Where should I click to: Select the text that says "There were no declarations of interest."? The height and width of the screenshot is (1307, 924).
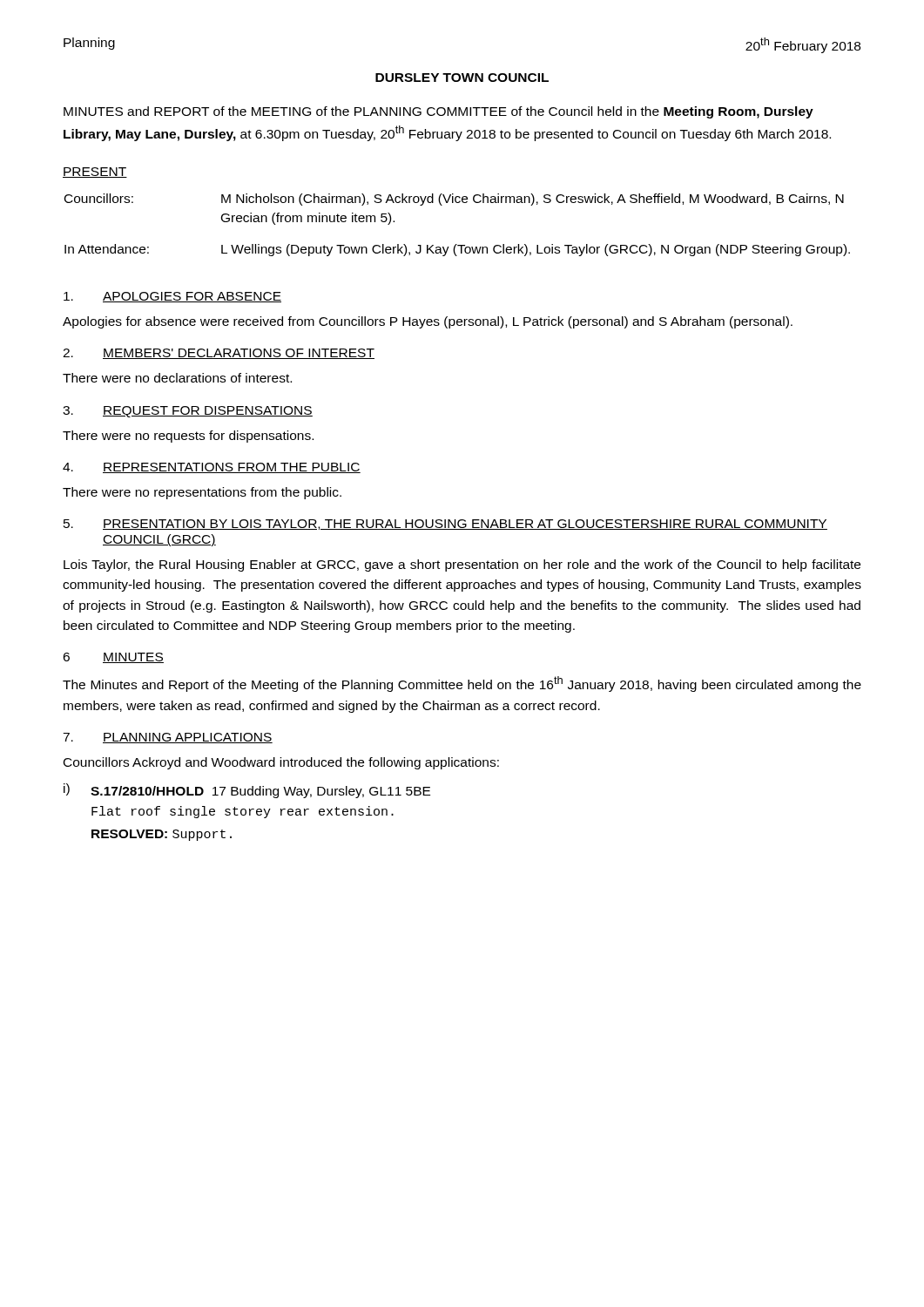click(178, 378)
